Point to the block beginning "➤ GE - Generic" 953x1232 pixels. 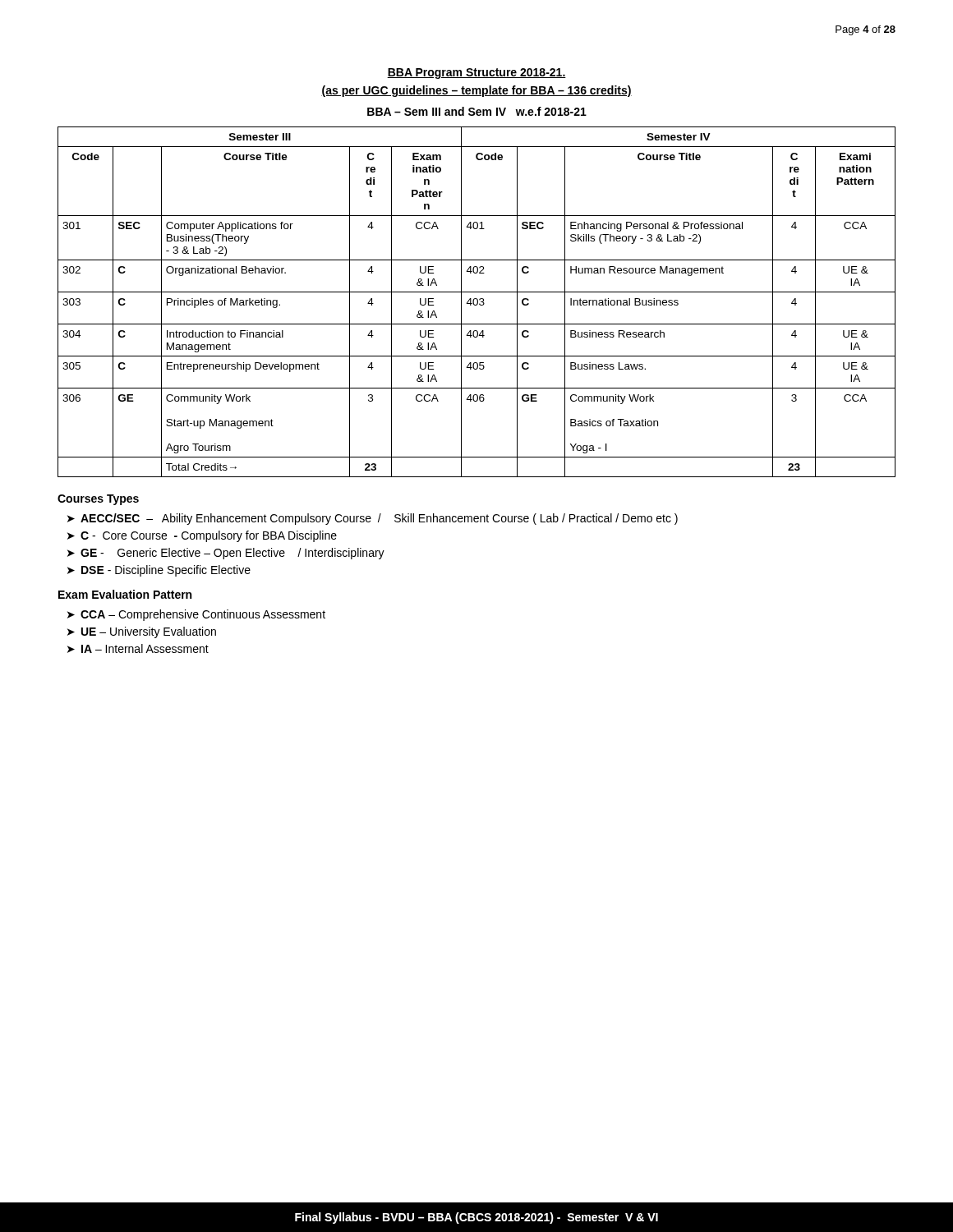225,553
